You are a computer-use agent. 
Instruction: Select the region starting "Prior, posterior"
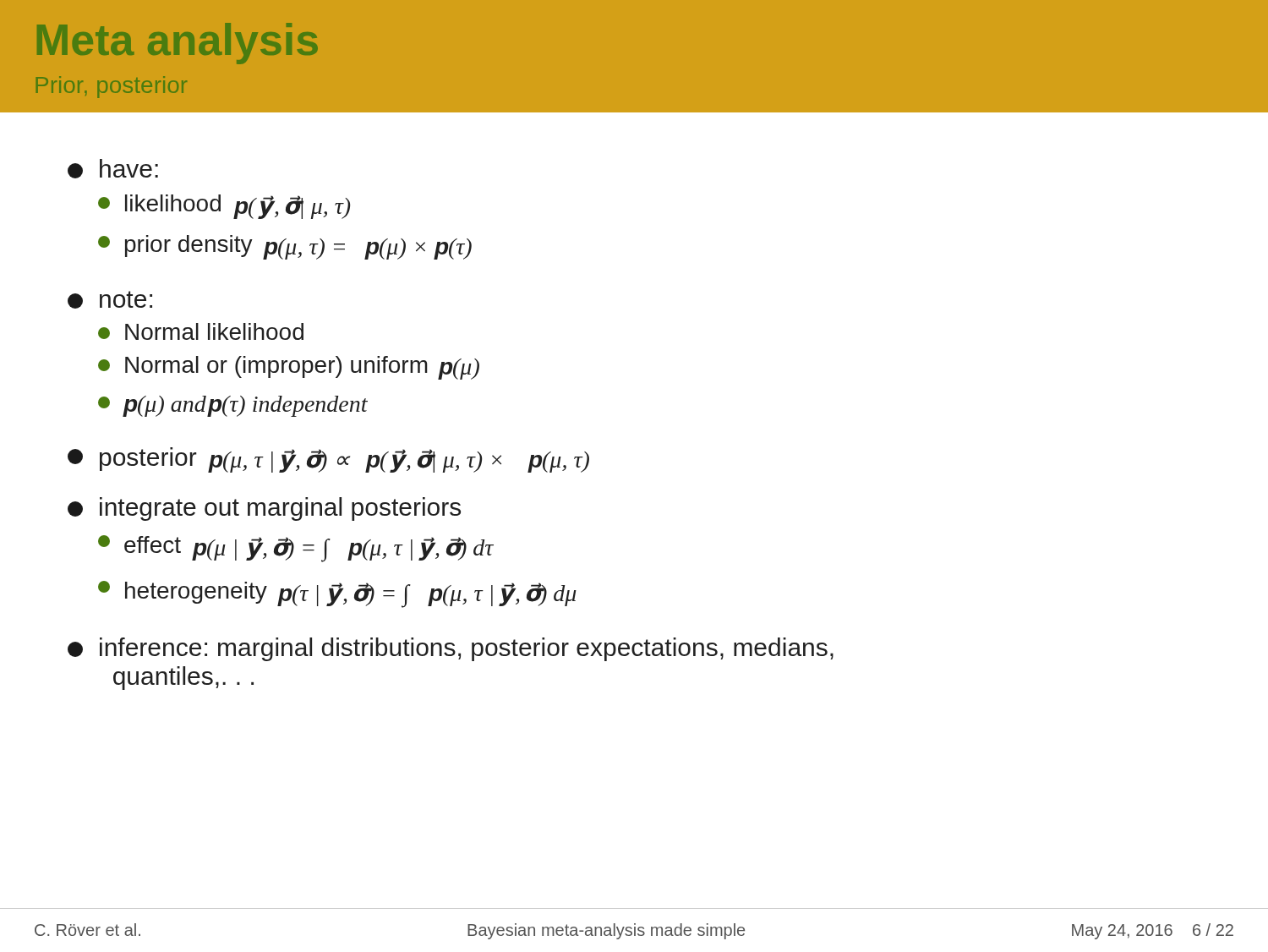click(x=112, y=87)
